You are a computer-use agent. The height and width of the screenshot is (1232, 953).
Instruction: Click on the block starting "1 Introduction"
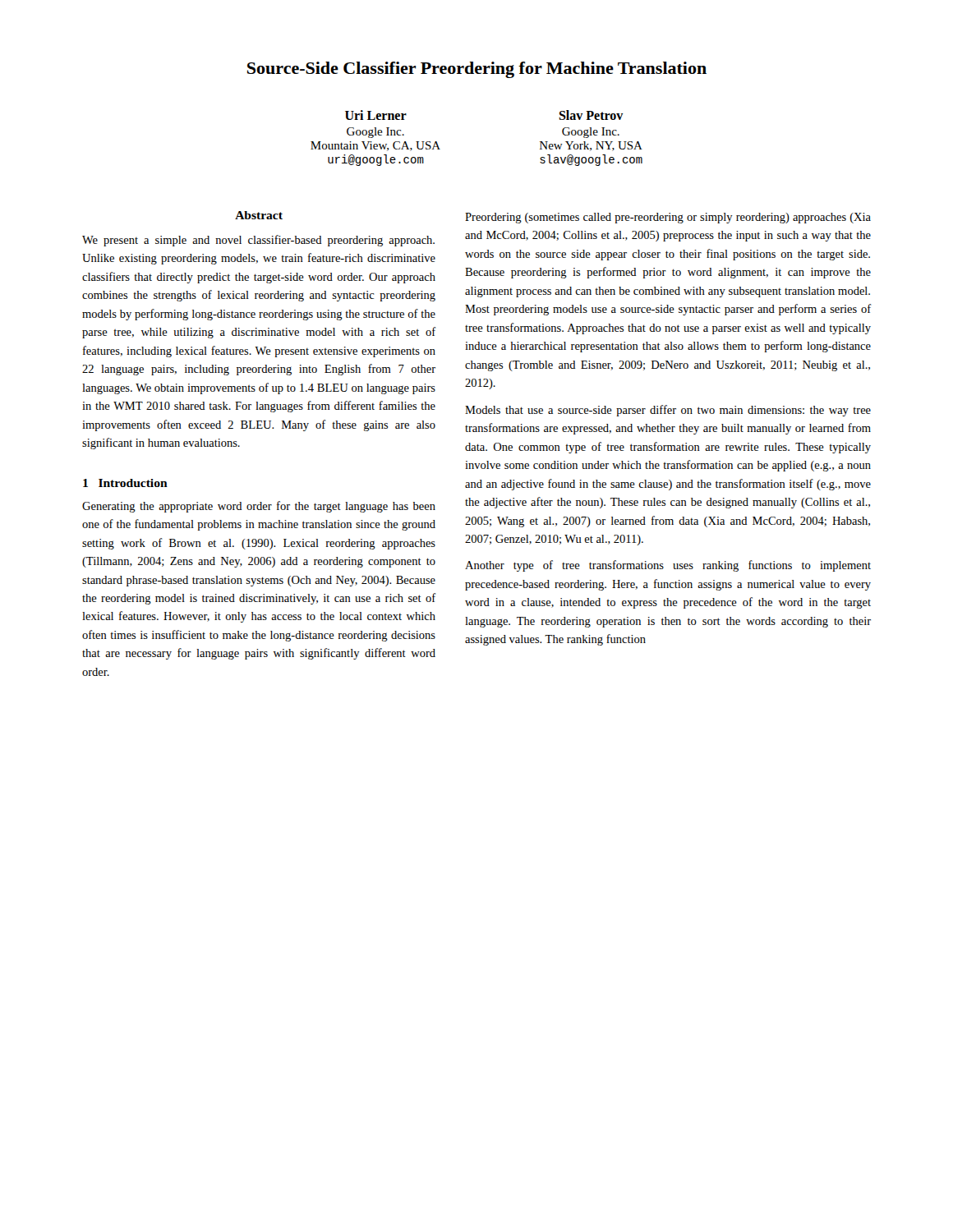[x=125, y=482]
